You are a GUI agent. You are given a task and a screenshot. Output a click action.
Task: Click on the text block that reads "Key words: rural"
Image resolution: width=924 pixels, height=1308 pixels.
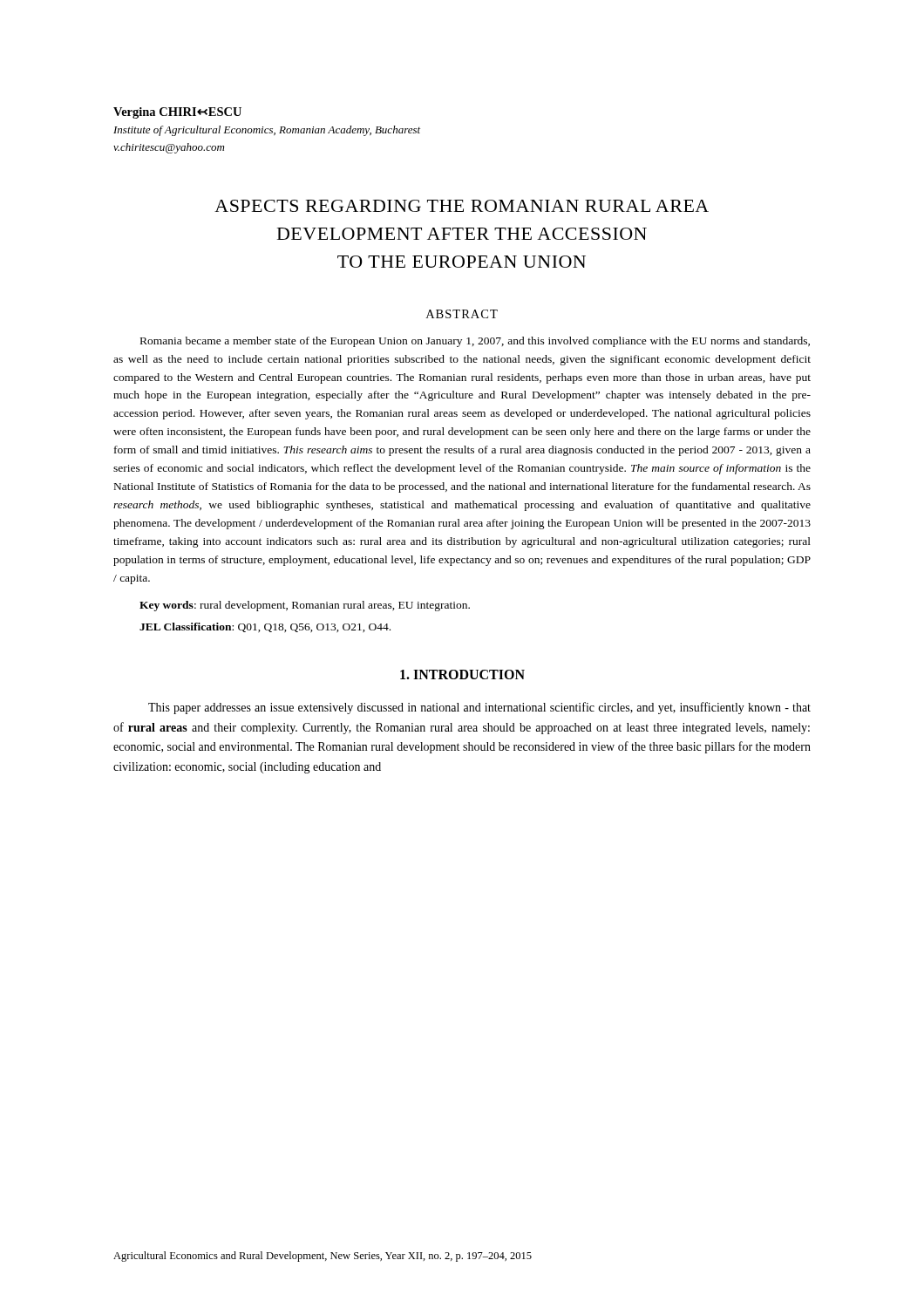click(x=305, y=604)
